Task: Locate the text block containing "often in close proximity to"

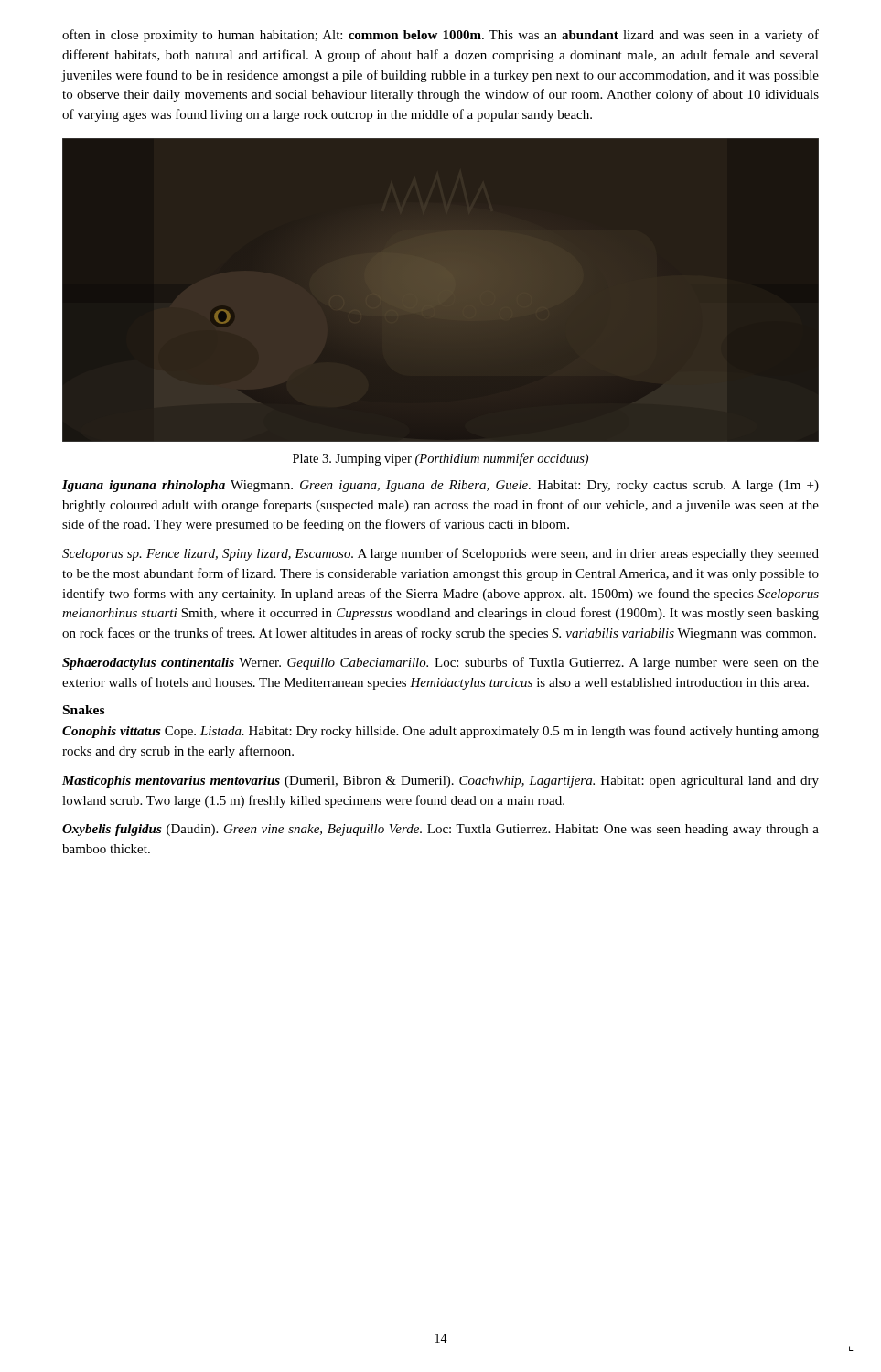Action: 440,75
